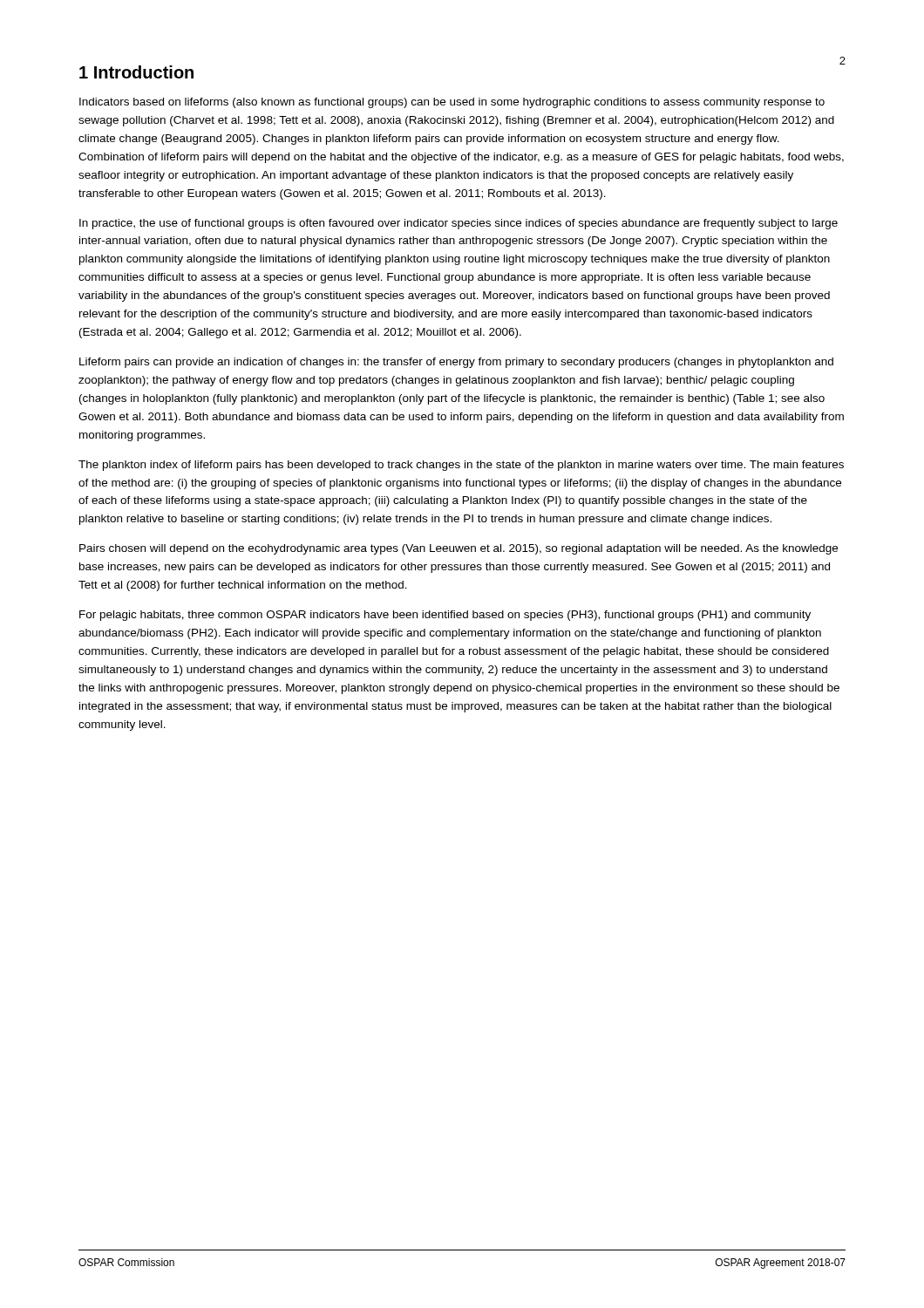
Task: Where is the passage that starts "Pairs chosen will depend on the"?
Action: click(x=462, y=567)
